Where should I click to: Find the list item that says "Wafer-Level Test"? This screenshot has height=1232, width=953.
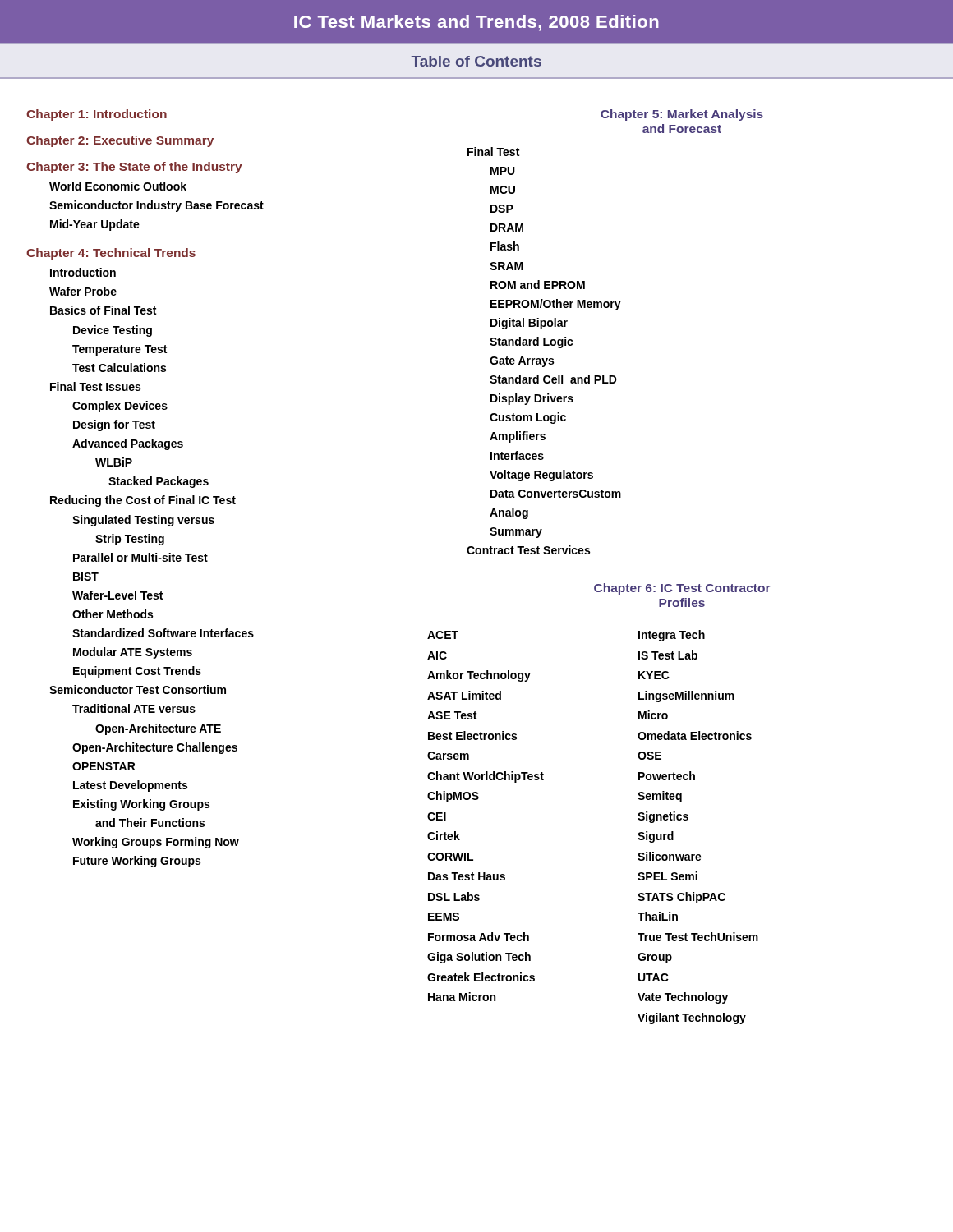point(118,595)
